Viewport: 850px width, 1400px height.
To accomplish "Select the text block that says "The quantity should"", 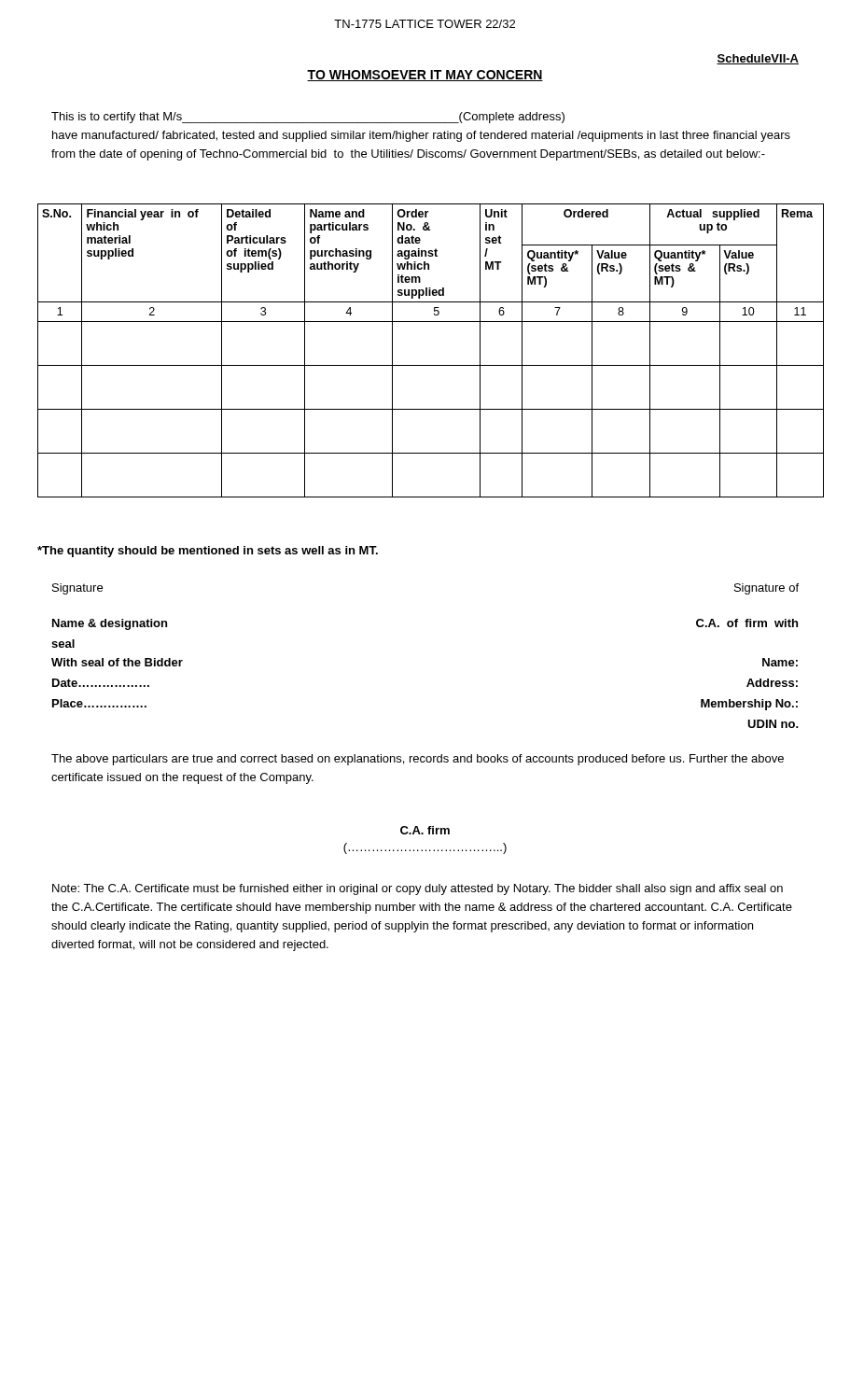I will (x=208, y=550).
